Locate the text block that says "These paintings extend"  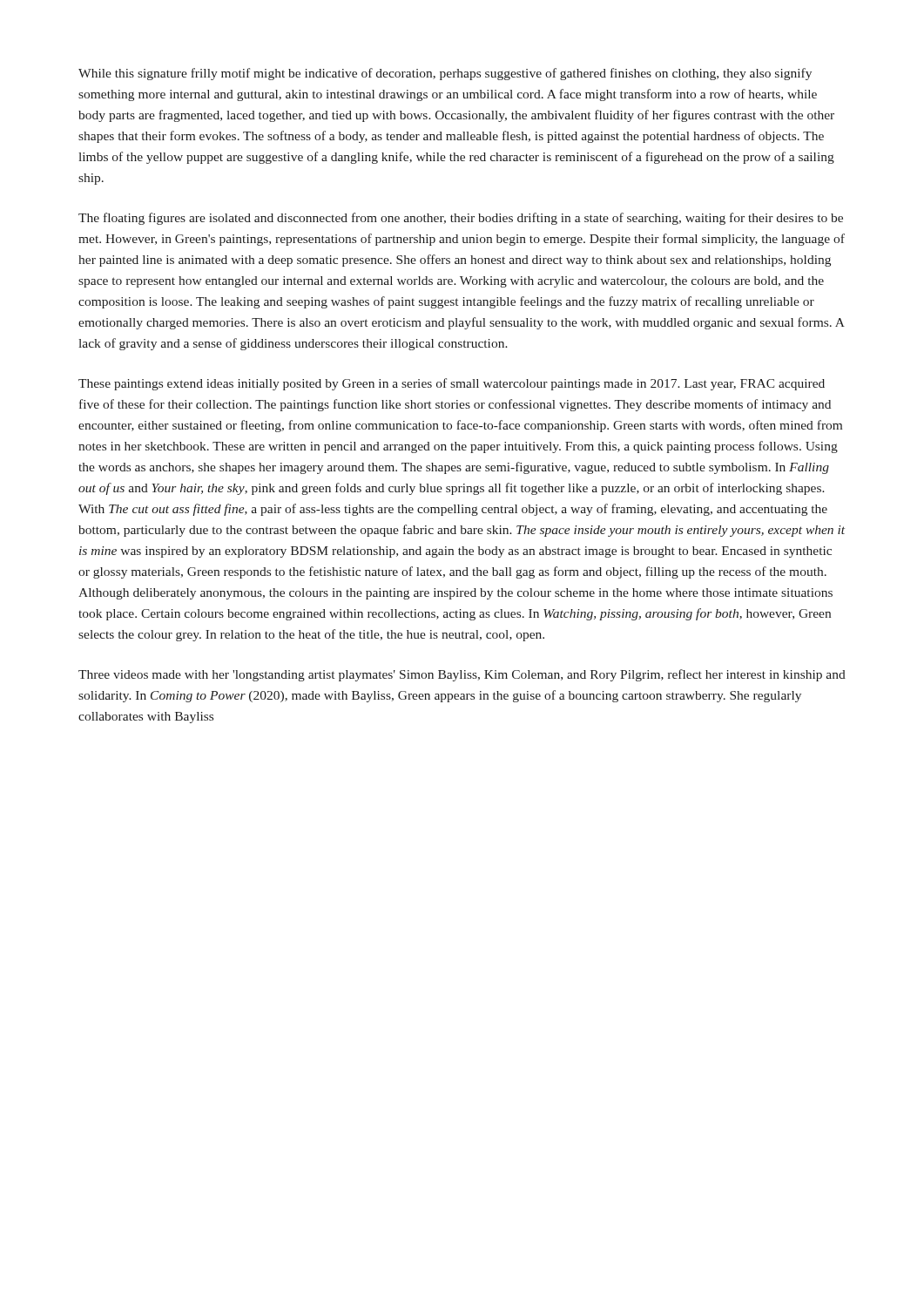[x=462, y=509]
